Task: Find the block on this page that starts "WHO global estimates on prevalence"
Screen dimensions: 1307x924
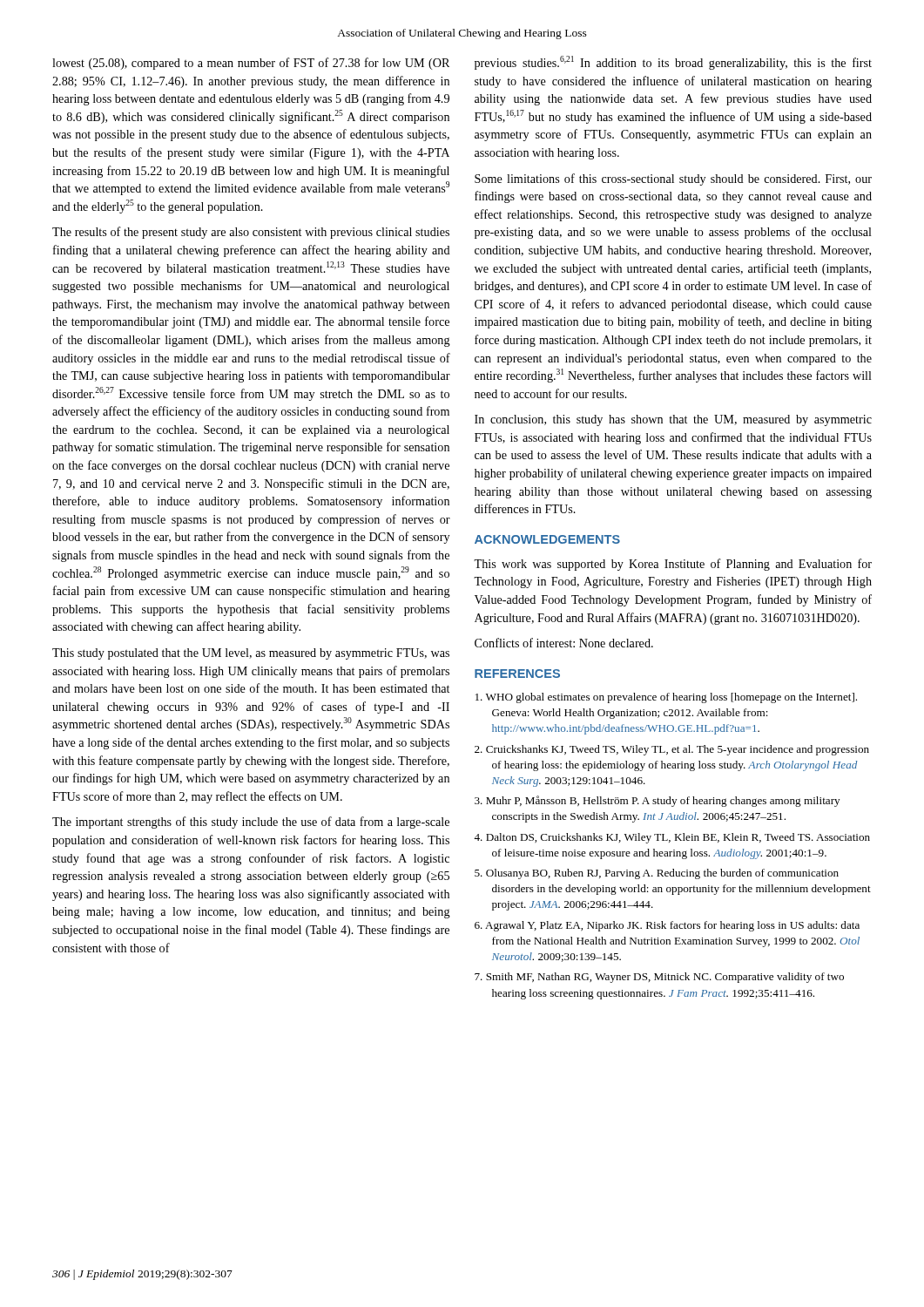Action: click(666, 712)
